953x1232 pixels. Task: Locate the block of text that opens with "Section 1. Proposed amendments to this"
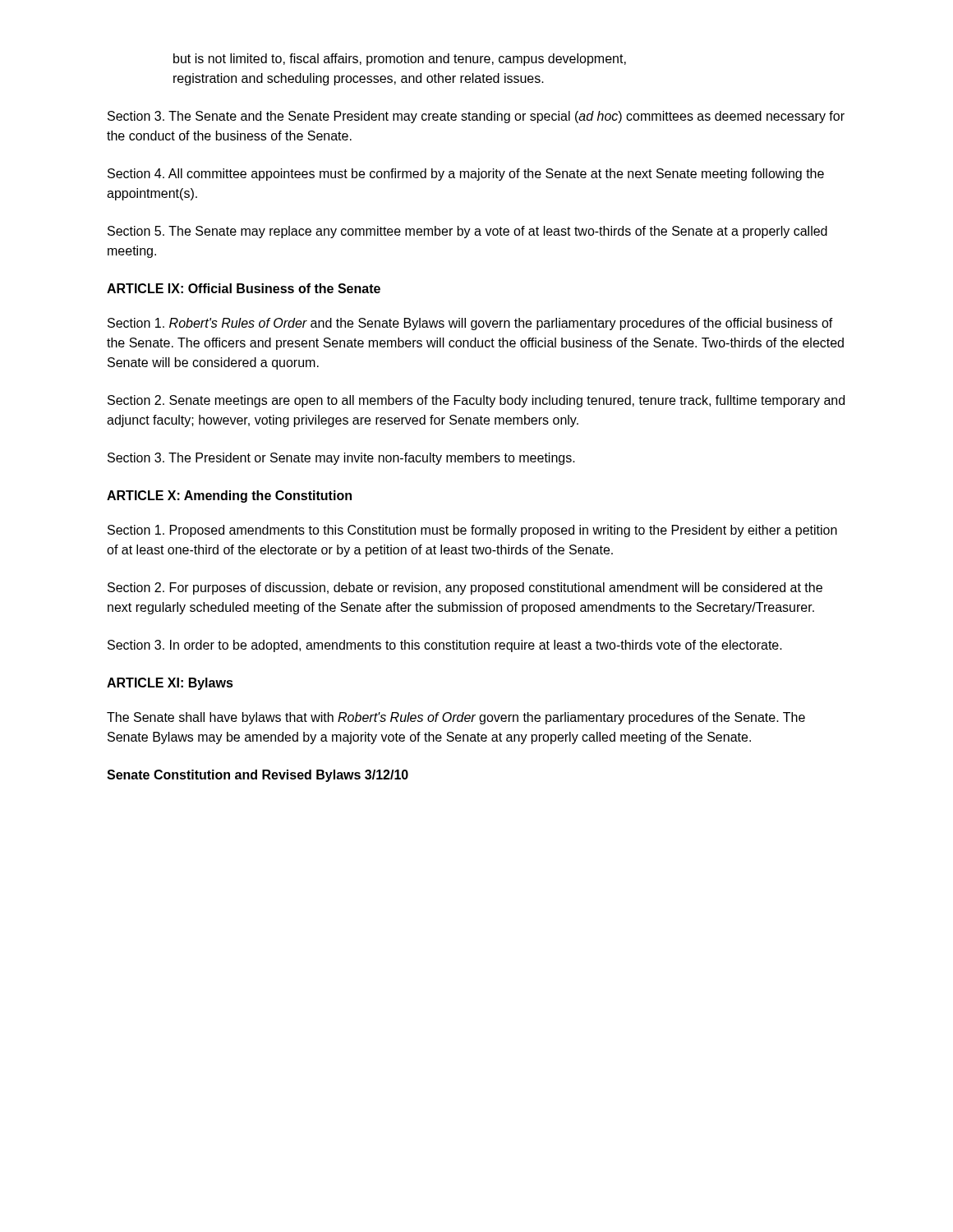[x=472, y=540]
